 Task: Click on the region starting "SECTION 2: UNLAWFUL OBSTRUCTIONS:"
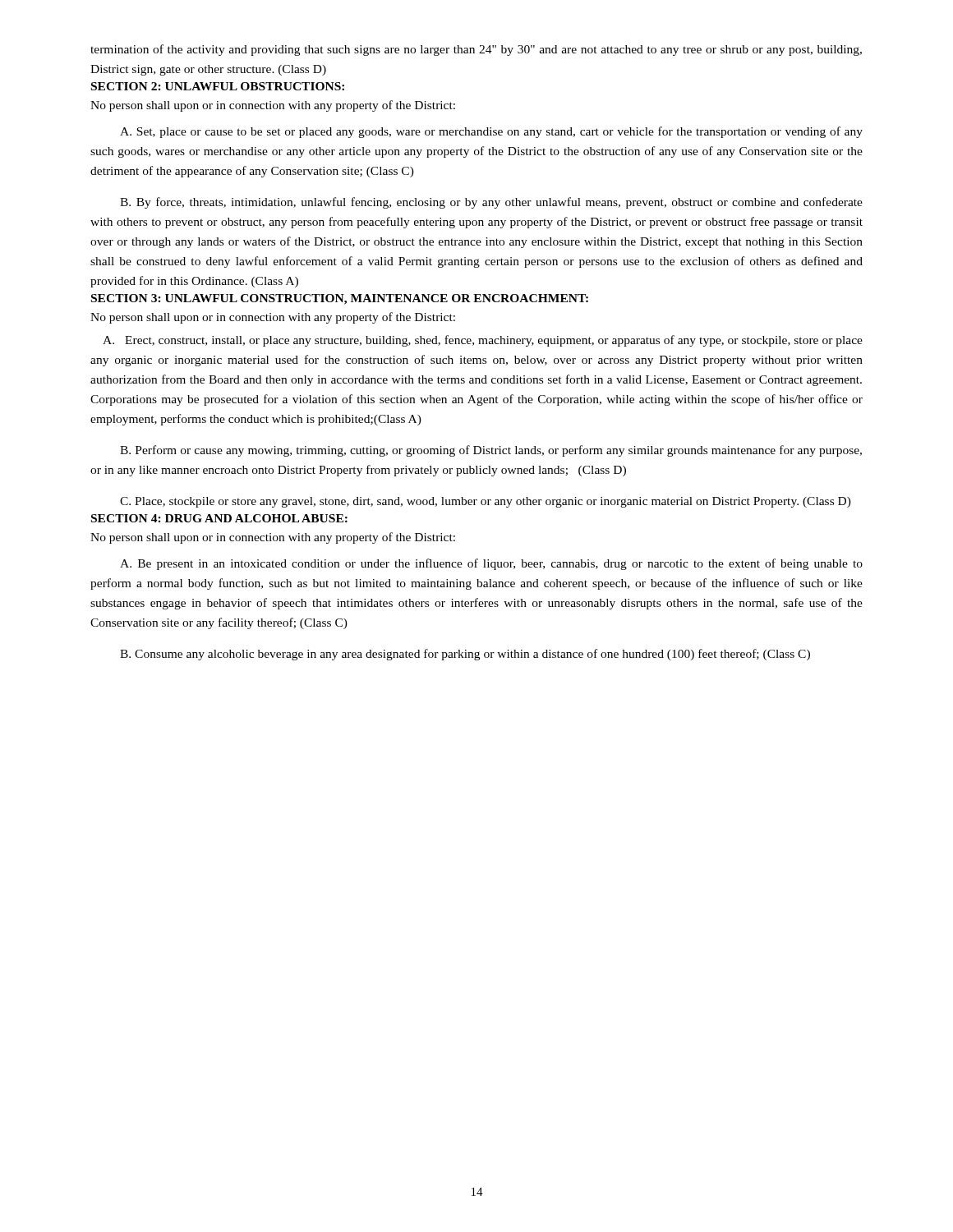(x=218, y=86)
